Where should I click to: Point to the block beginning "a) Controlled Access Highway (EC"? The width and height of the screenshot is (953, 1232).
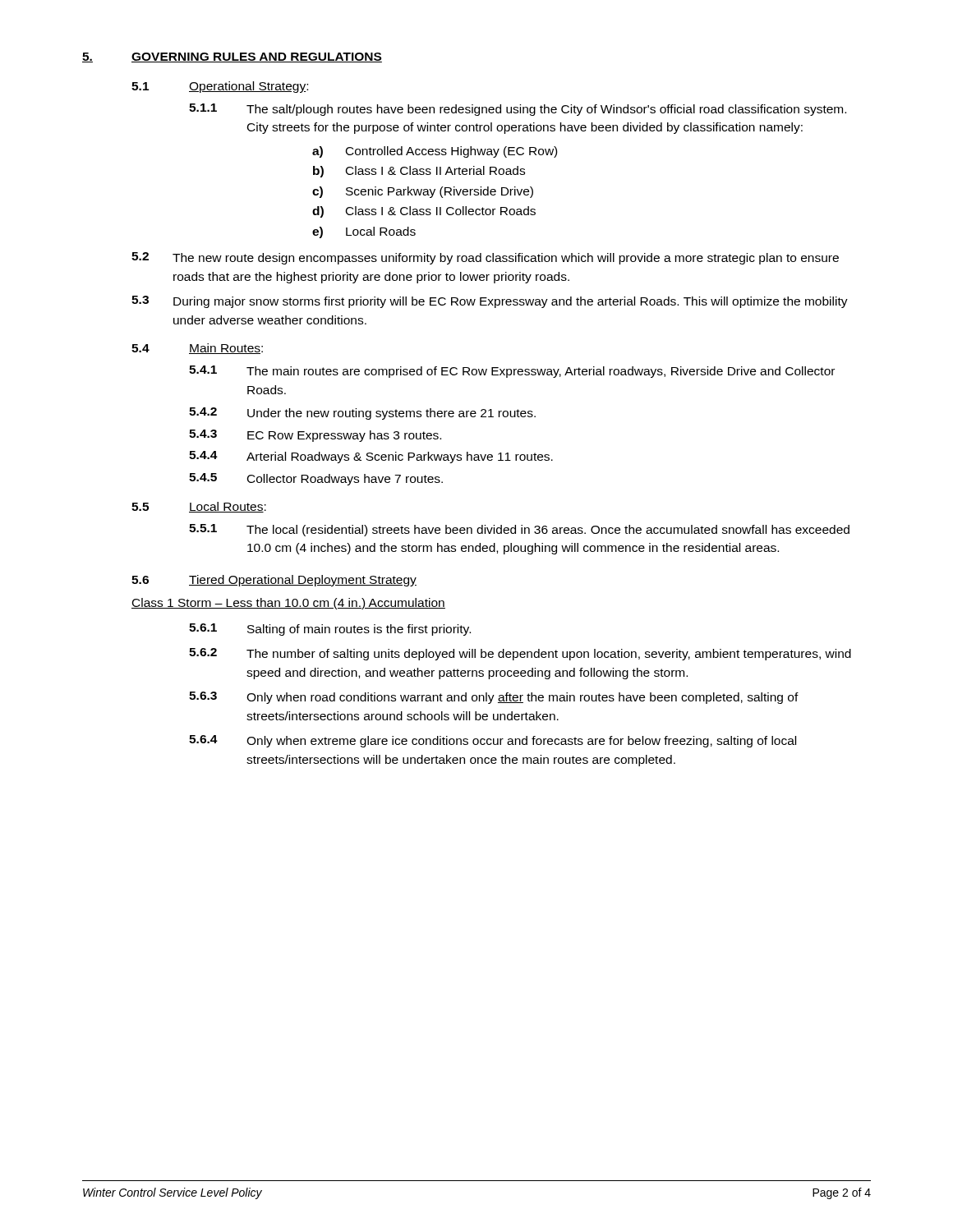tap(435, 151)
